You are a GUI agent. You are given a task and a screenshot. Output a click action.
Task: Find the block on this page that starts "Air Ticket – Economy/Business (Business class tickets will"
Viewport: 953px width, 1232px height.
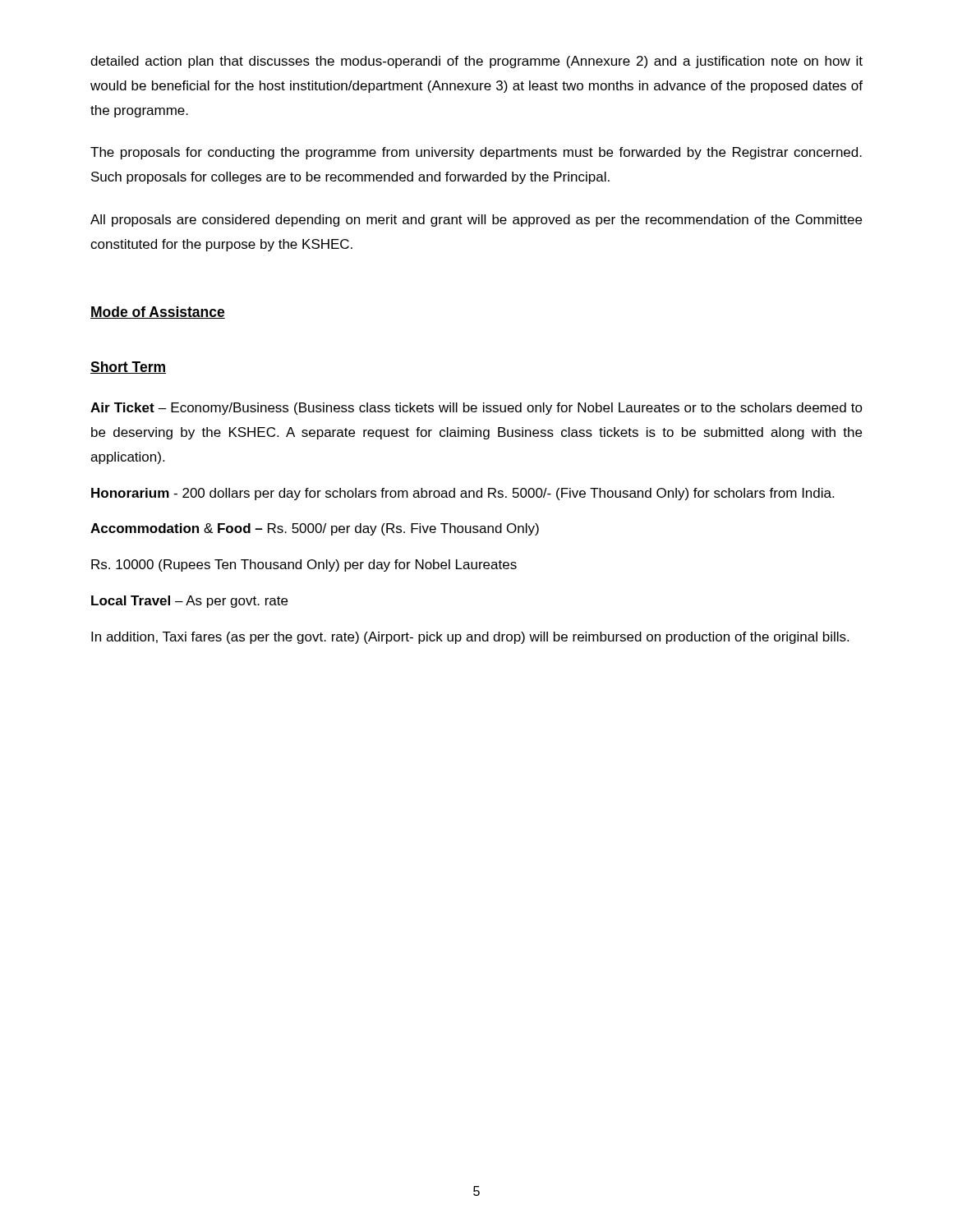coord(476,432)
